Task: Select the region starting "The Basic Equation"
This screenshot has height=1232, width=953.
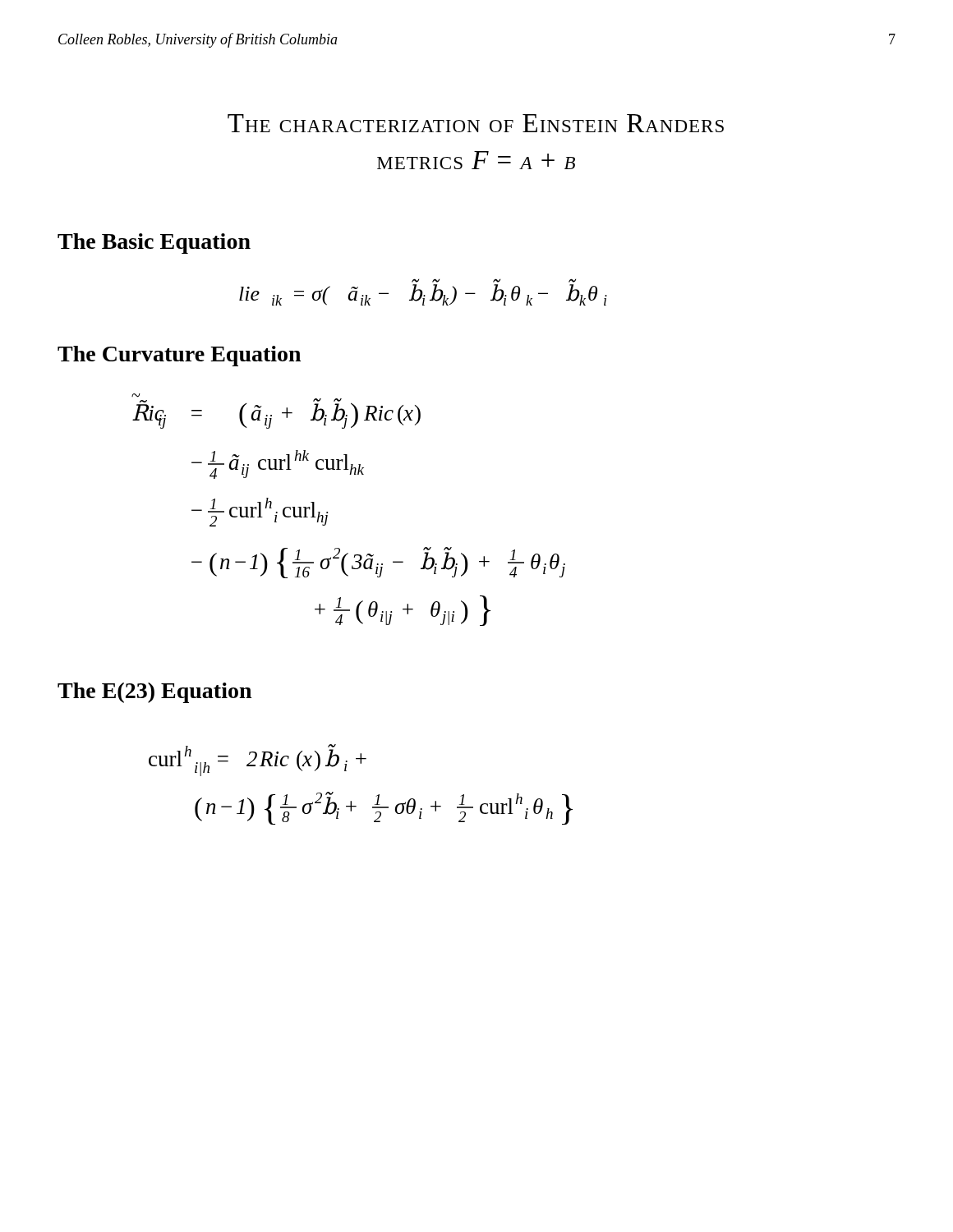Action: (154, 241)
